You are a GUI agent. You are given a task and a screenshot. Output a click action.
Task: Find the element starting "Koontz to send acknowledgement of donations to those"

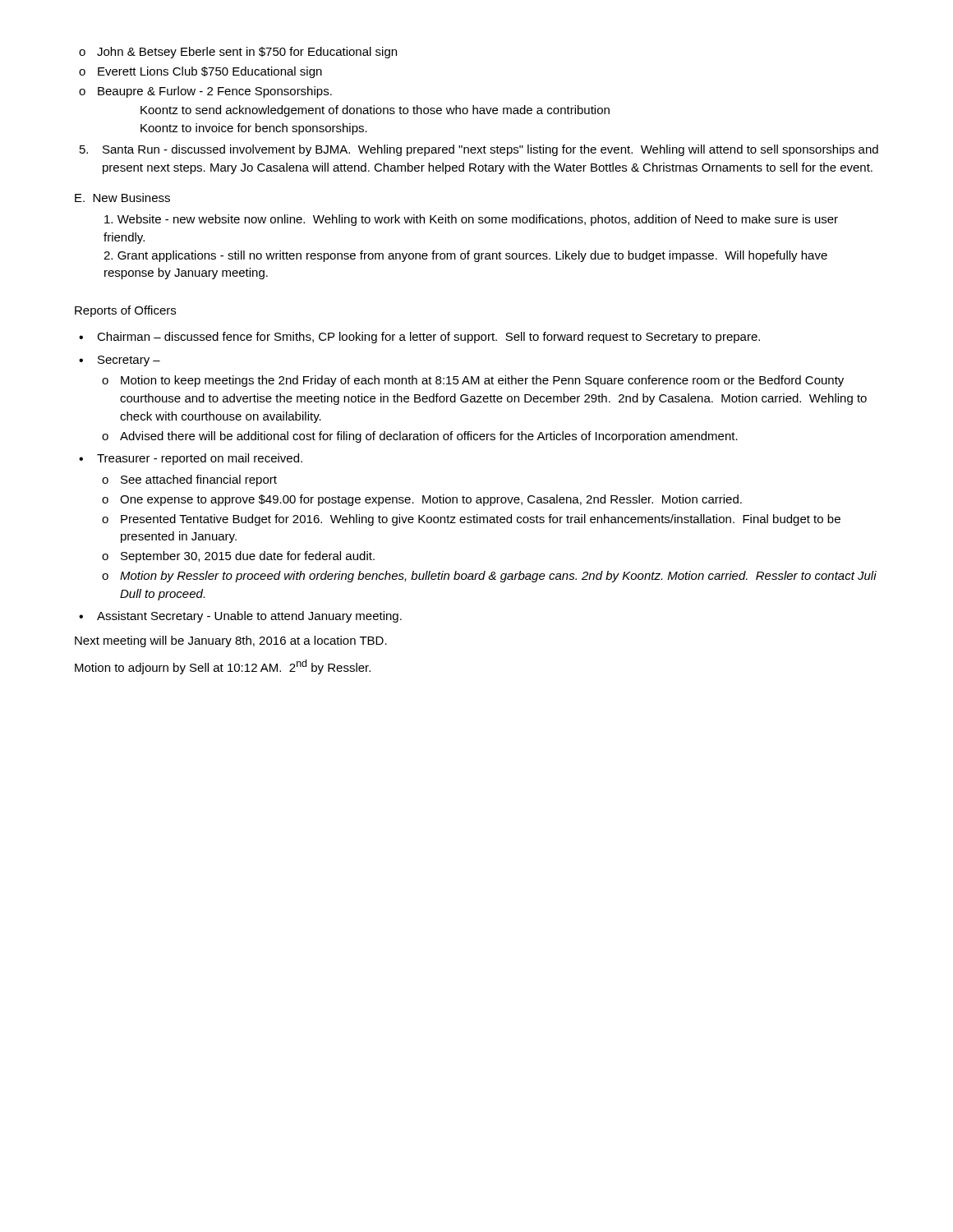375,119
